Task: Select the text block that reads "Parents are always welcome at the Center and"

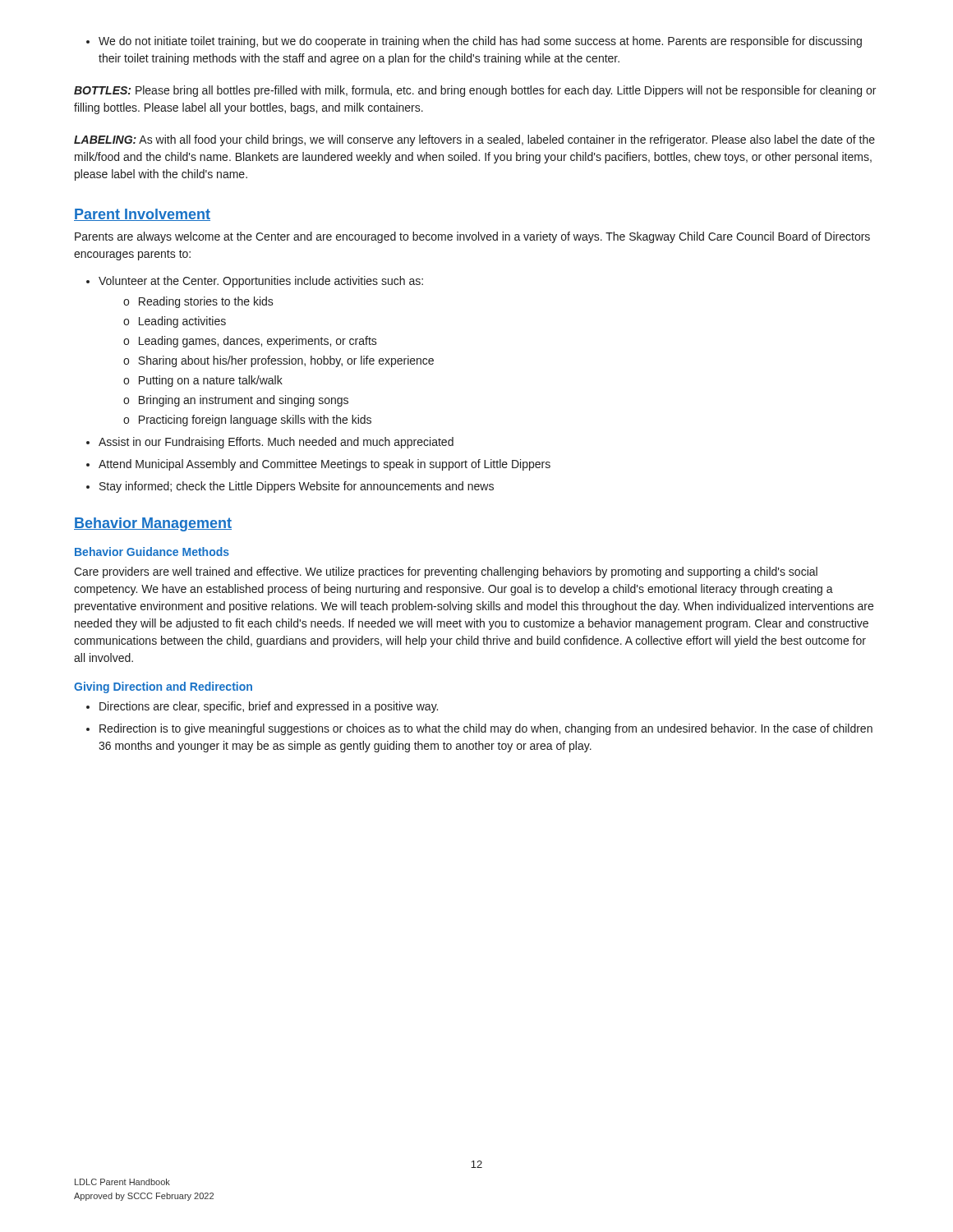Action: pos(476,246)
